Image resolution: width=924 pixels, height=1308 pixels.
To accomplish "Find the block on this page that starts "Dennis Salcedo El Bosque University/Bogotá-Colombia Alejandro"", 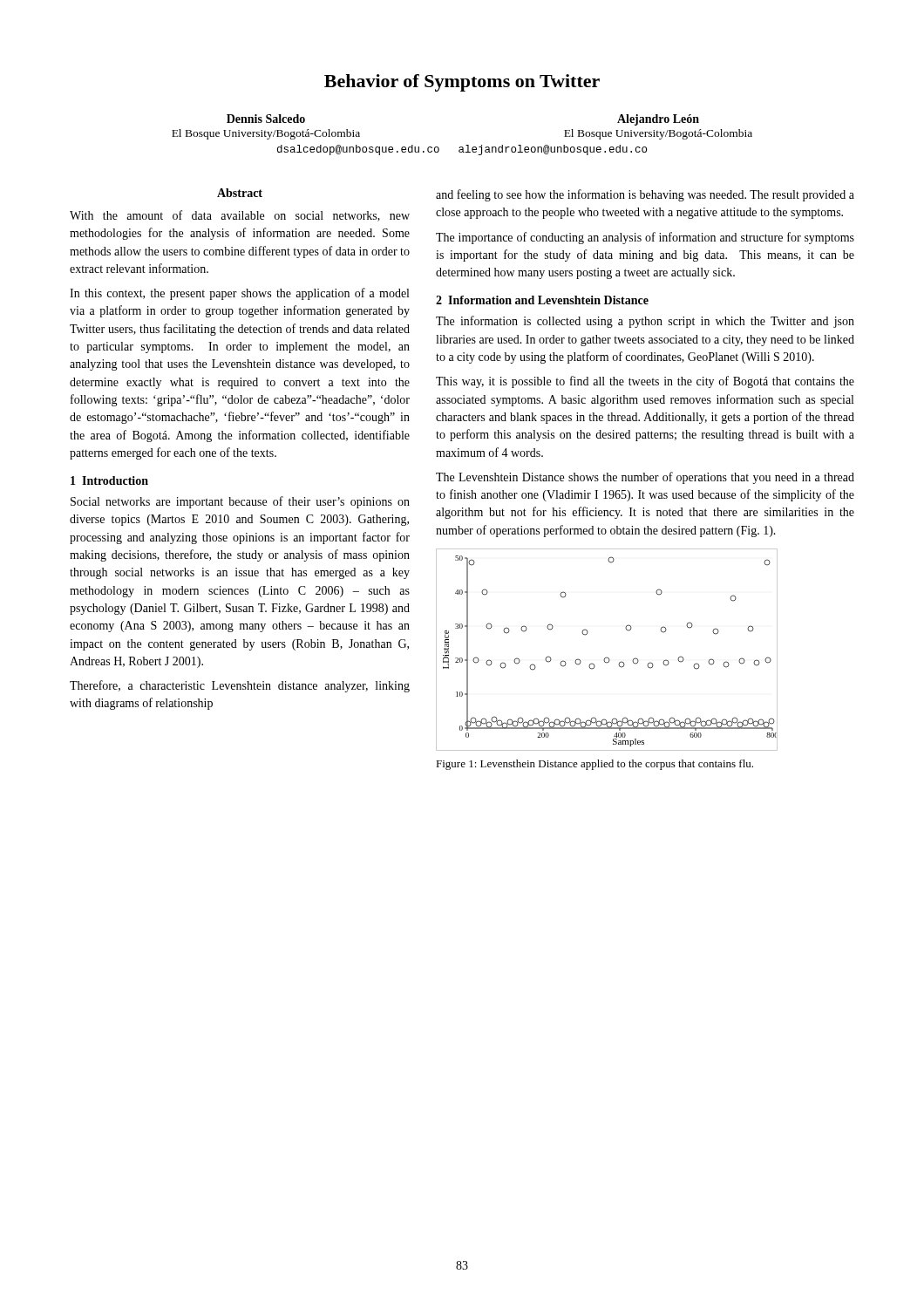I will (x=462, y=134).
